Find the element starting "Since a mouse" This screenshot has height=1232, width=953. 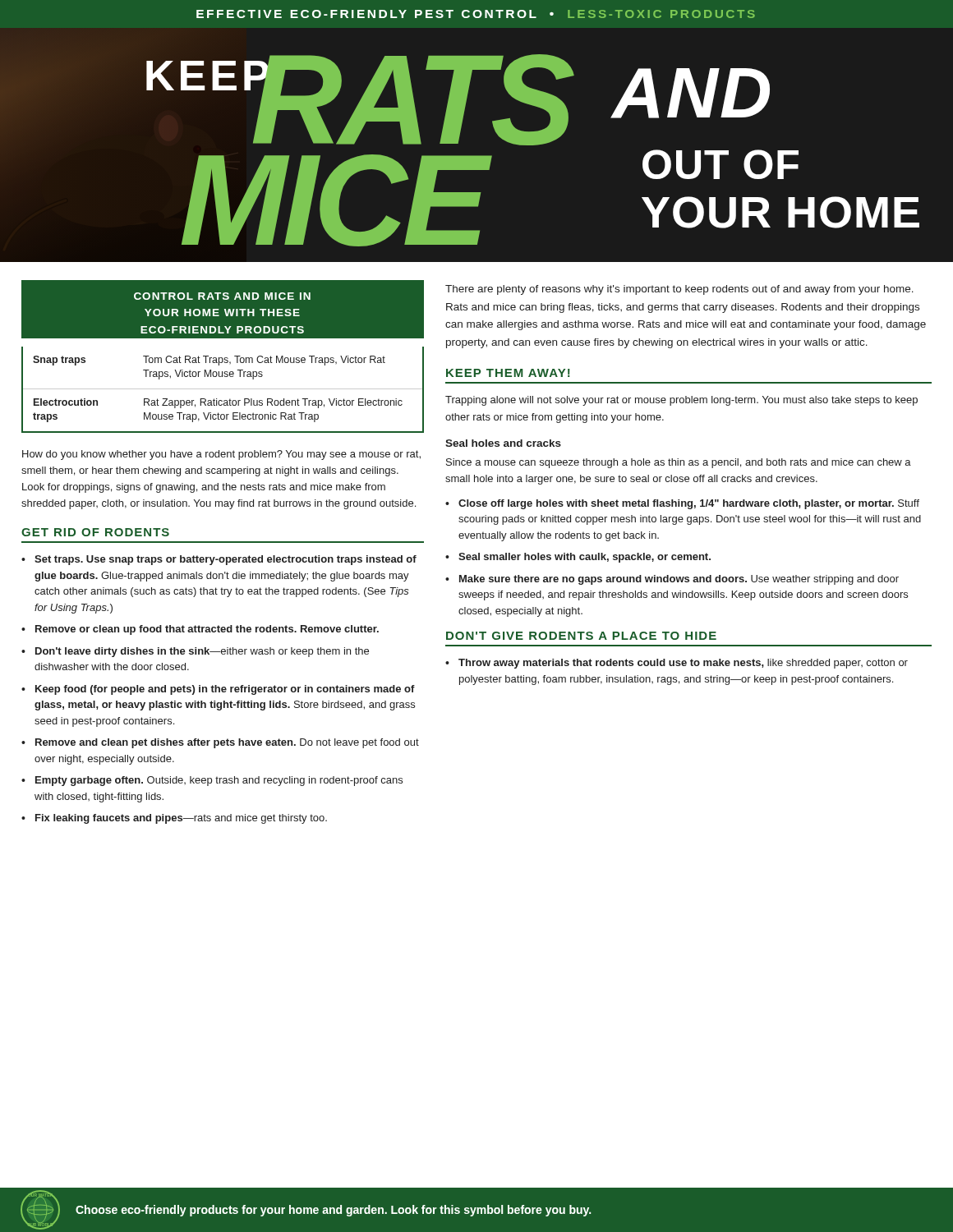pyautogui.click(x=678, y=470)
